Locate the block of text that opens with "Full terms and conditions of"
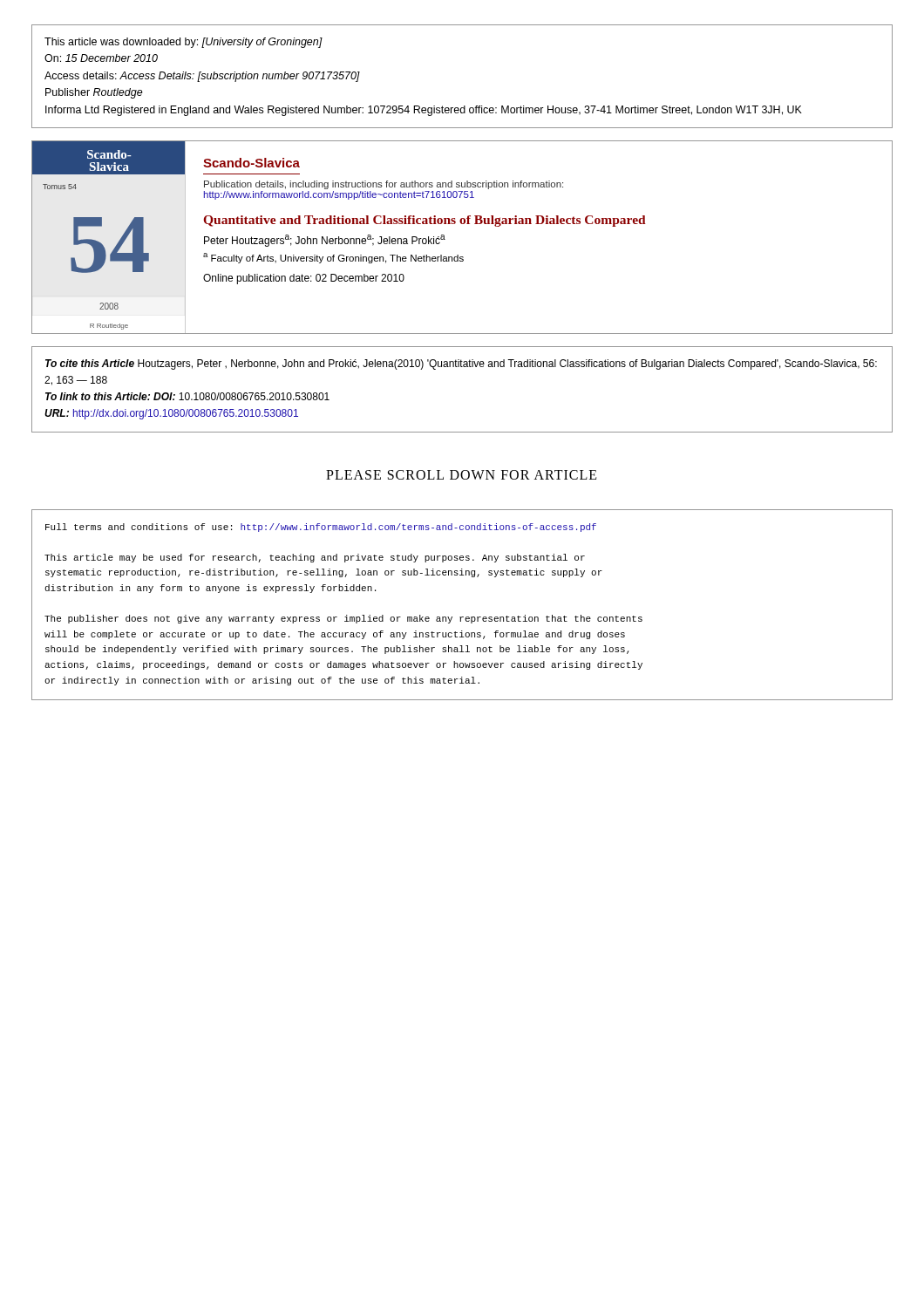The width and height of the screenshot is (924, 1308). (x=344, y=604)
